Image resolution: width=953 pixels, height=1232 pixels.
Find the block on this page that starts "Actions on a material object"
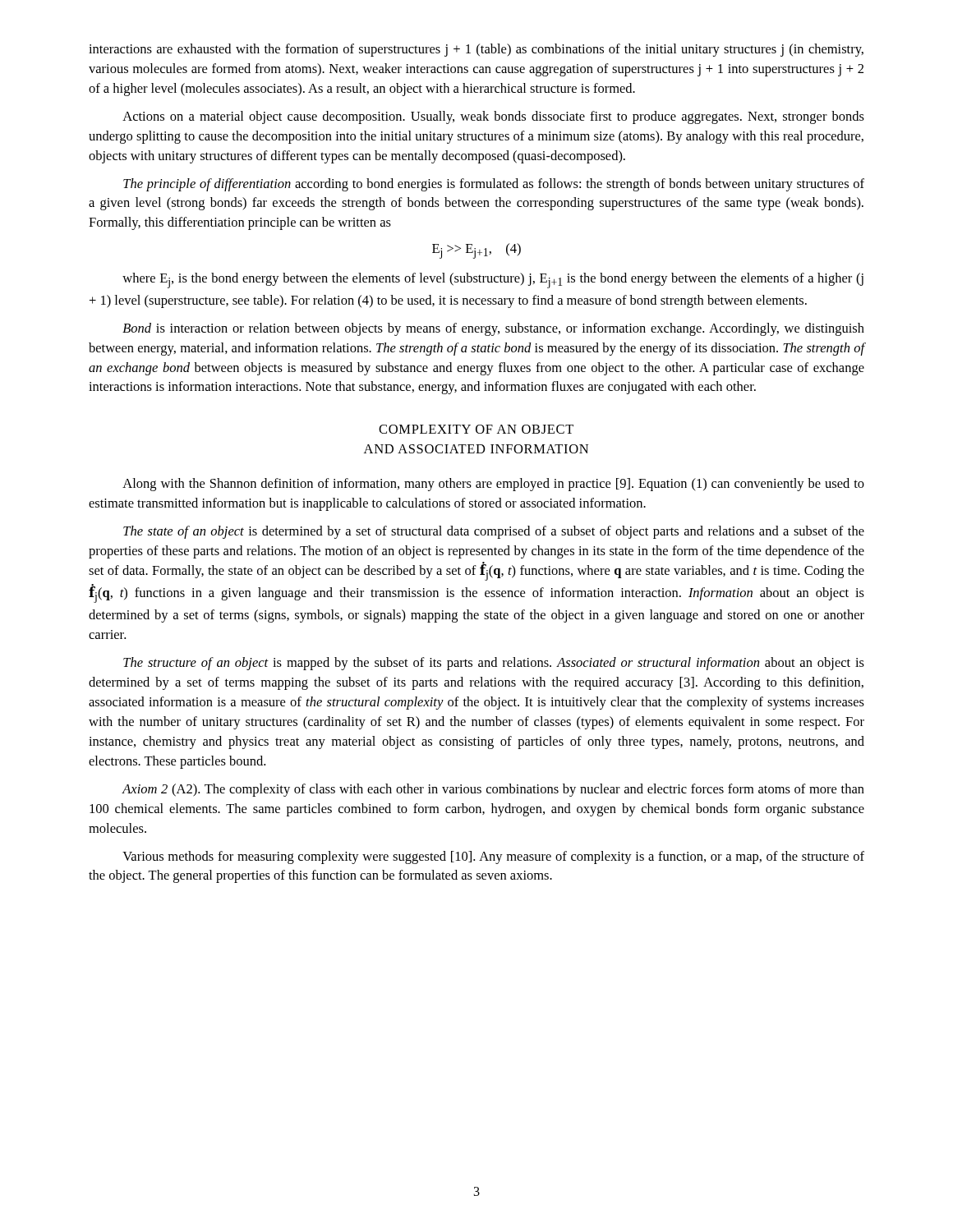pos(476,136)
